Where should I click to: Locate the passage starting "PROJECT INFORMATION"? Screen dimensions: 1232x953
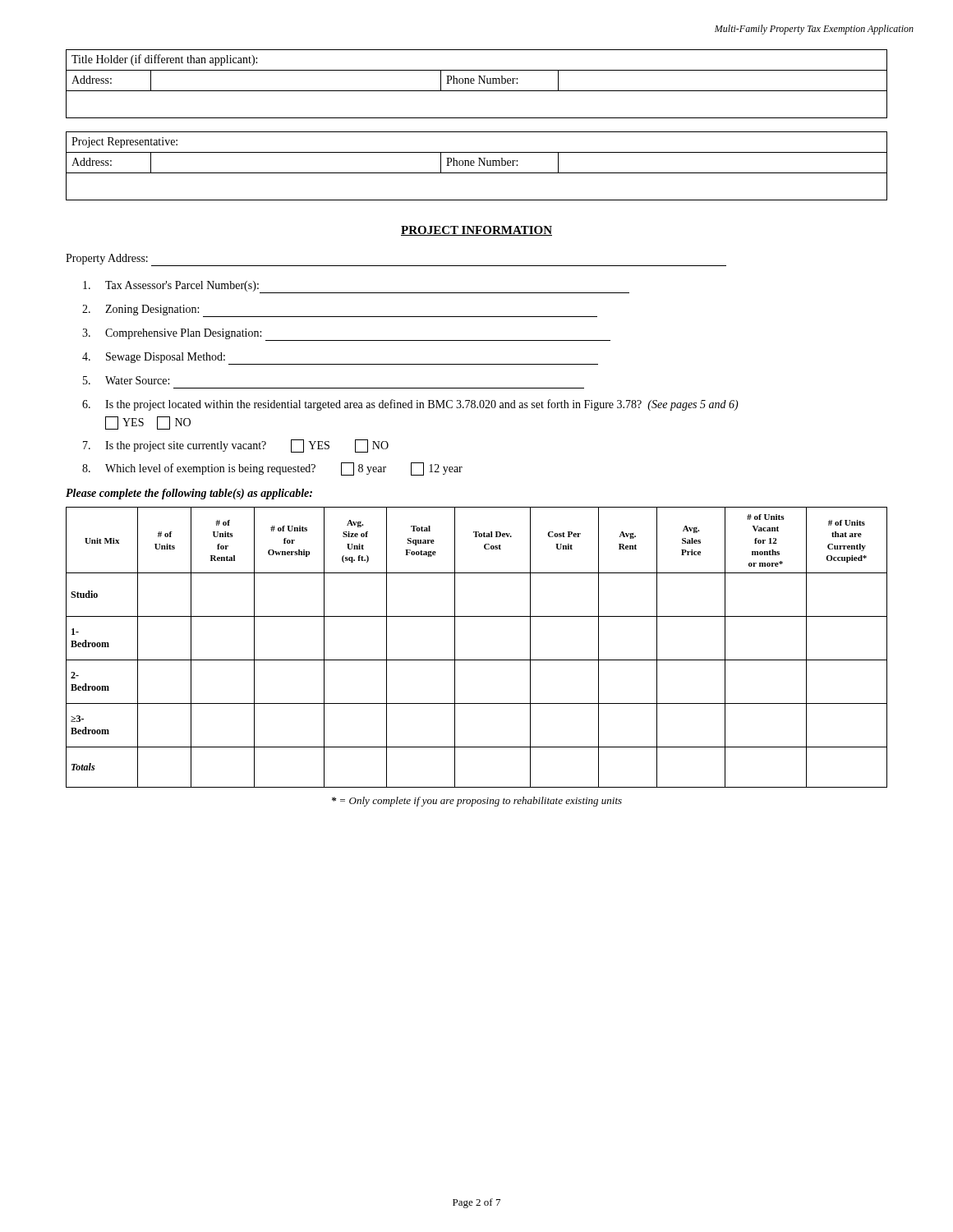click(x=476, y=230)
